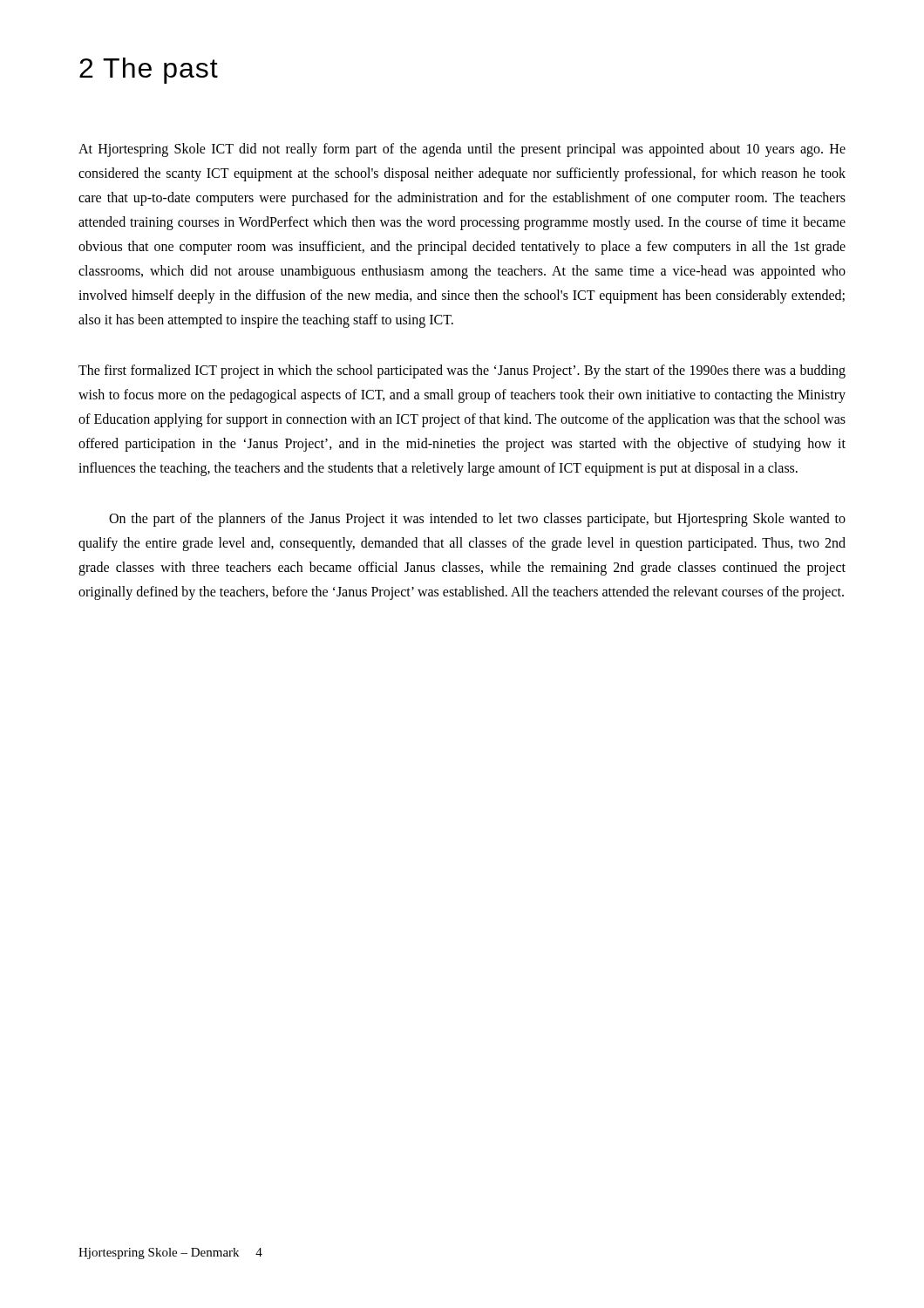The width and height of the screenshot is (924, 1308).
Task: Click on the section header that says "2 The past"
Action: coord(148,68)
